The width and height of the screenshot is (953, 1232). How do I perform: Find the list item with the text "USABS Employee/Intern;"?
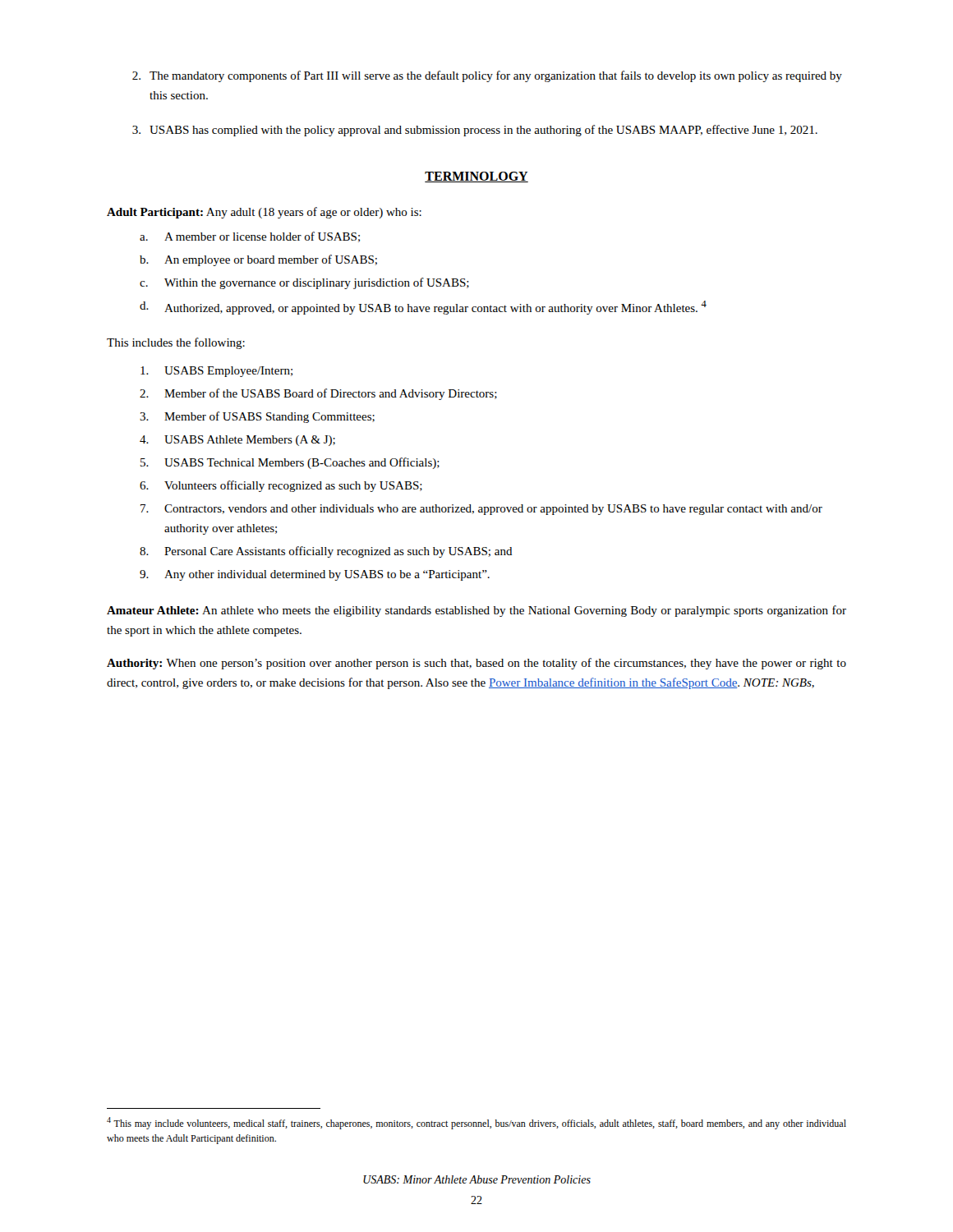coord(217,370)
